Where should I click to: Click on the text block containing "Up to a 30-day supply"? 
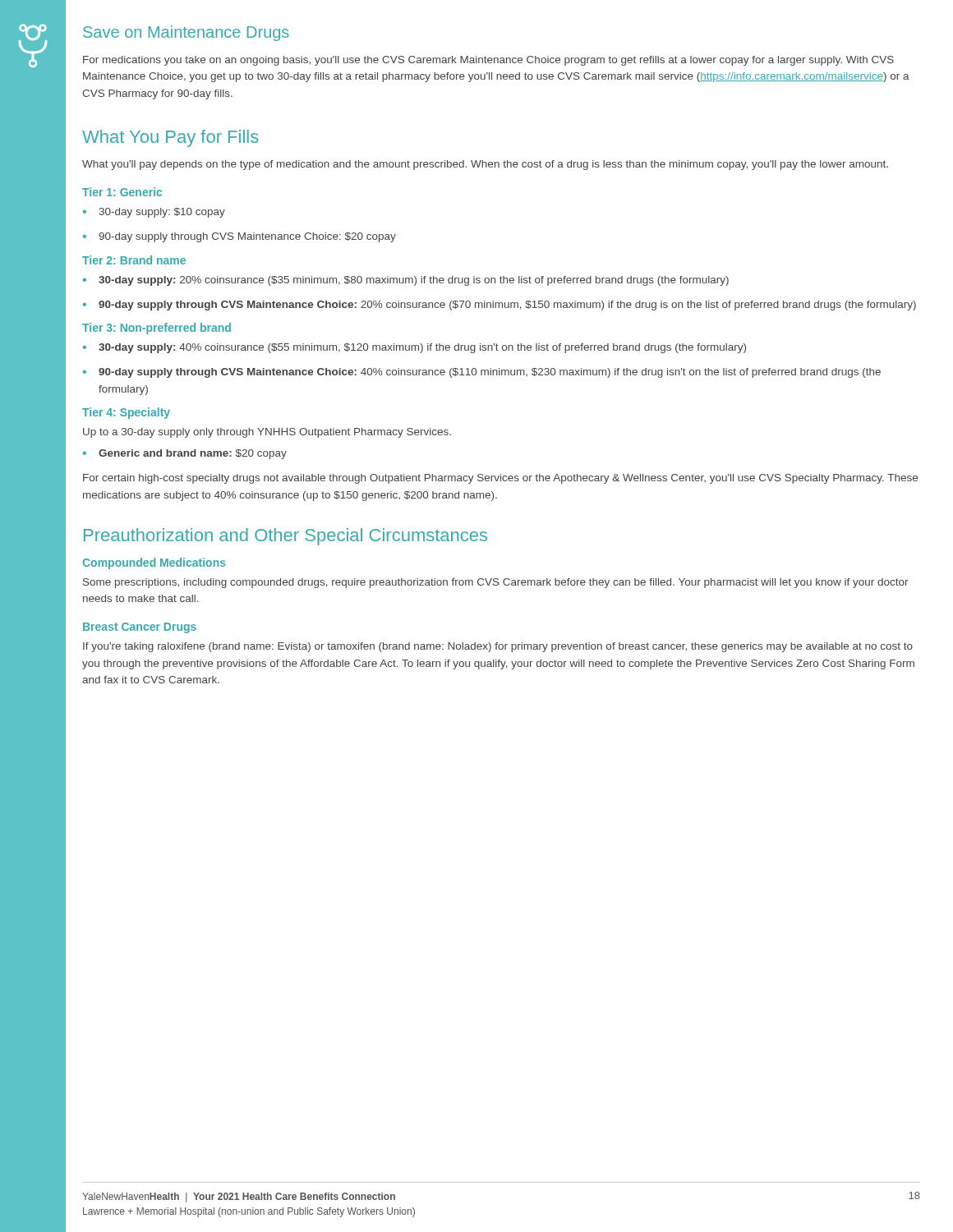(267, 433)
